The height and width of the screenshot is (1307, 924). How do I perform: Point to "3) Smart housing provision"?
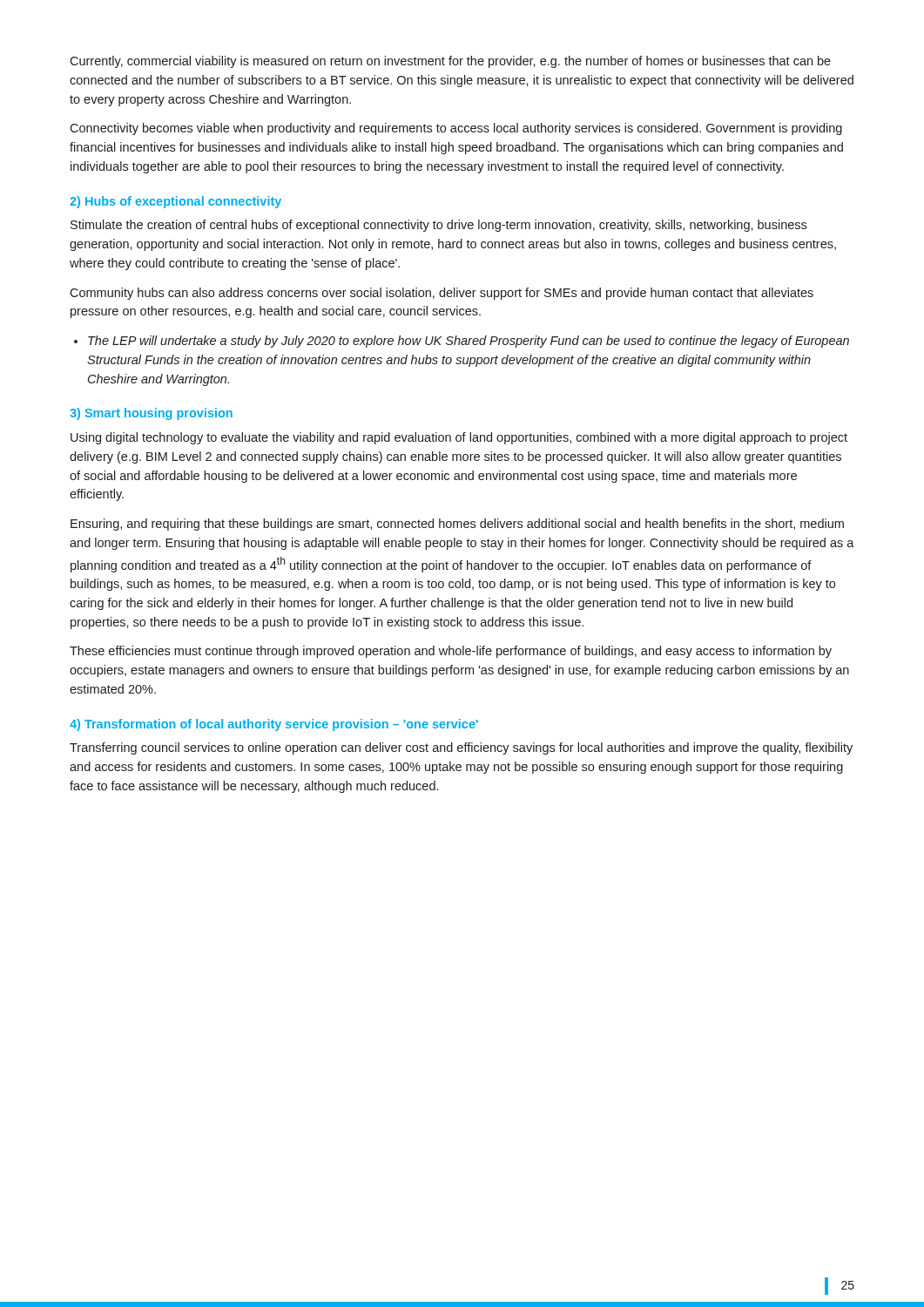point(151,413)
